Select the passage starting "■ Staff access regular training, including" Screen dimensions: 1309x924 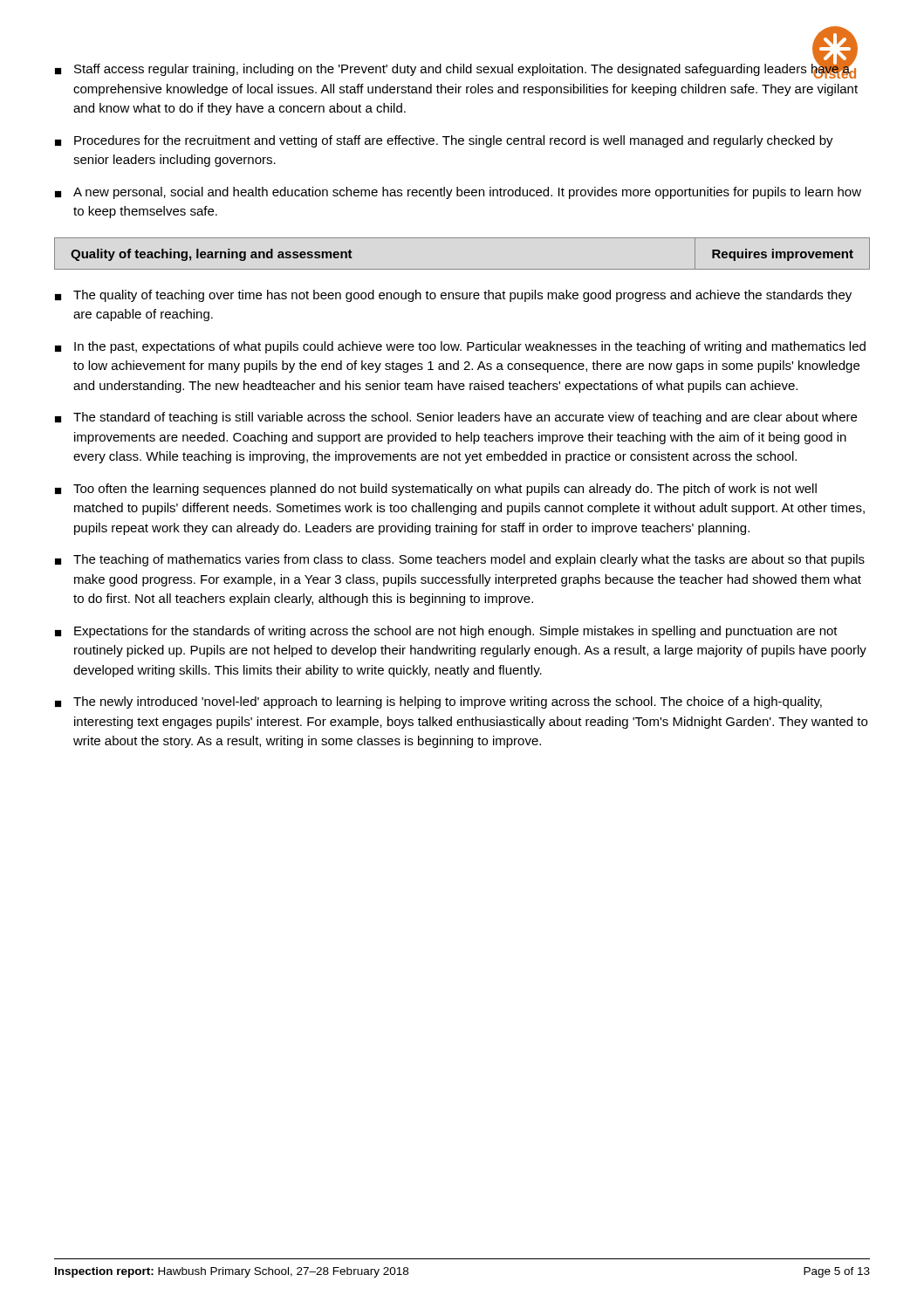462,89
